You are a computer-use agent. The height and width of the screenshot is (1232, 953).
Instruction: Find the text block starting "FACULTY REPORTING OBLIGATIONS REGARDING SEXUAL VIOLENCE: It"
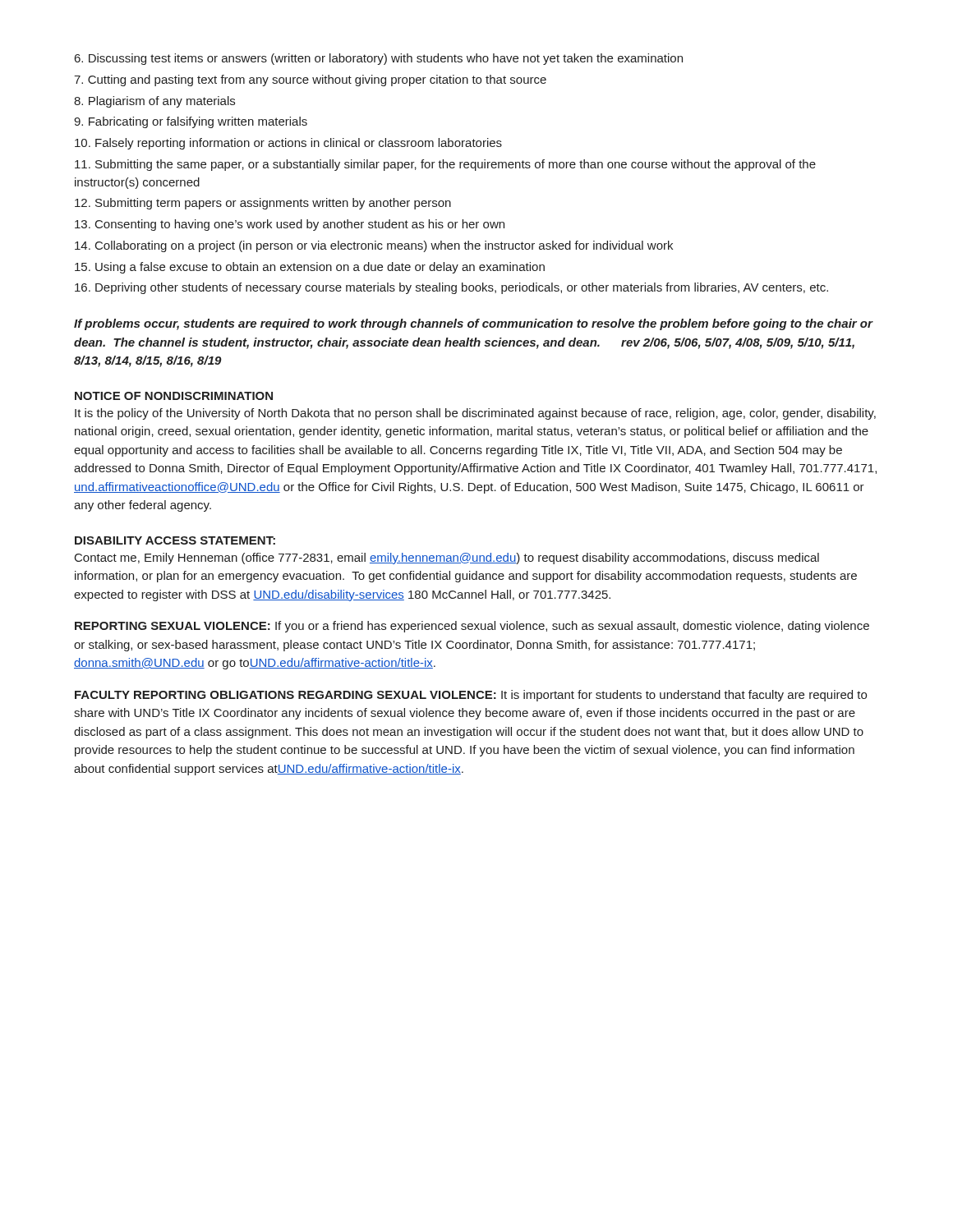[x=471, y=731]
